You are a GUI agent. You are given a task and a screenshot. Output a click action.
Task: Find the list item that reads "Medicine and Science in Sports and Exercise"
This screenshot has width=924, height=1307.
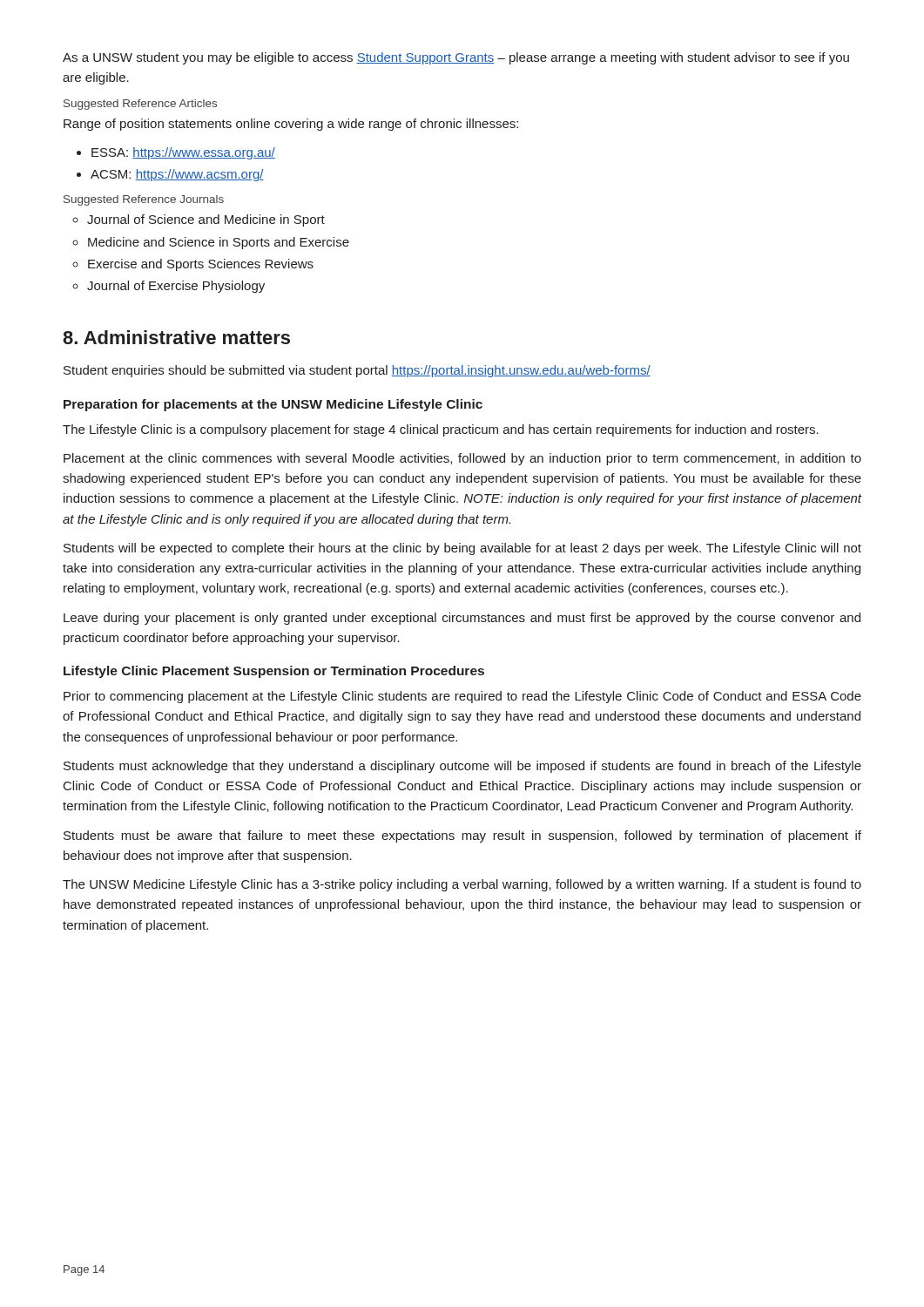pyautogui.click(x=218, y=241)
